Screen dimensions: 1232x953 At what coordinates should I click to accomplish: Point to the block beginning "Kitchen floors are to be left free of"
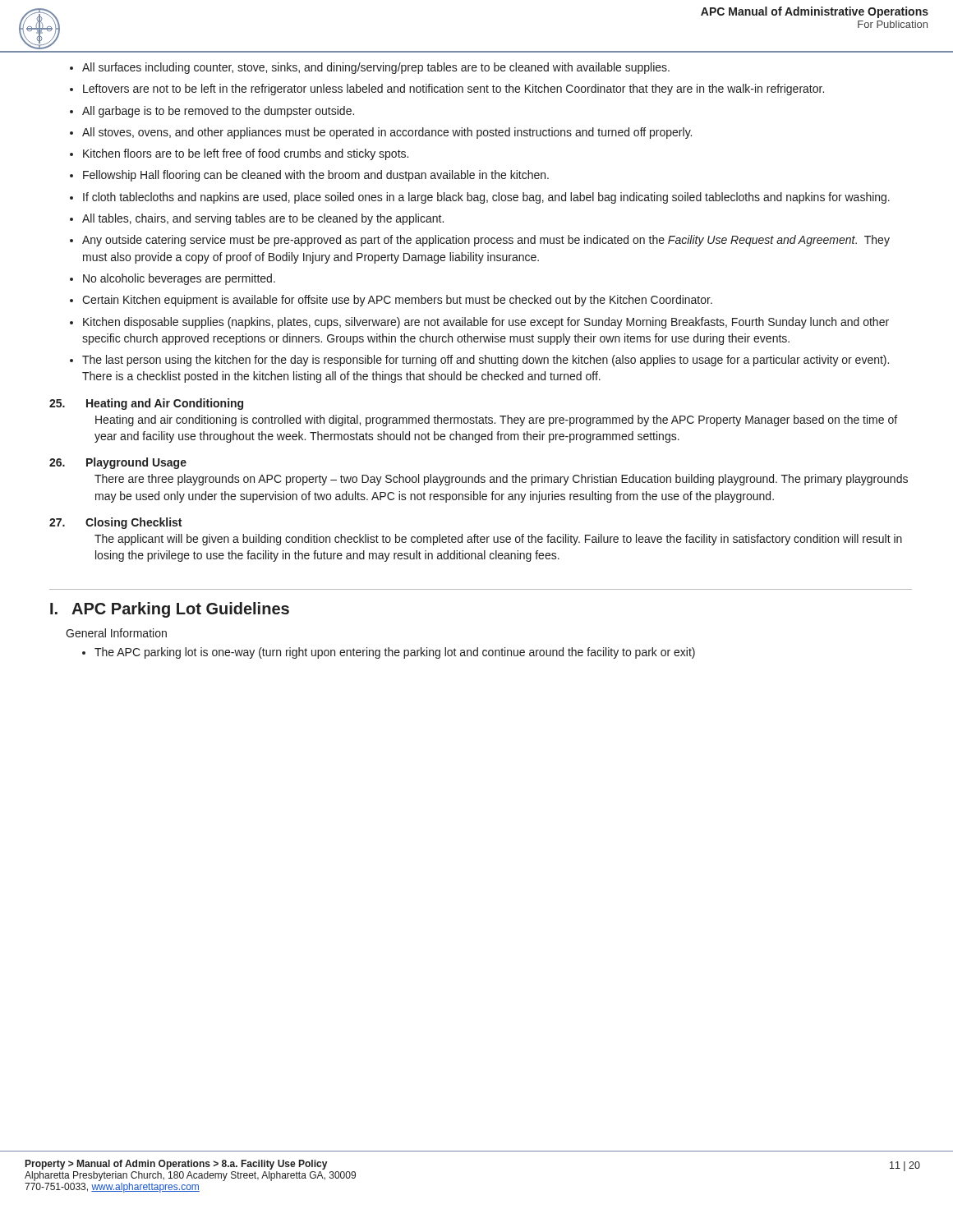[x=246, y=154]
